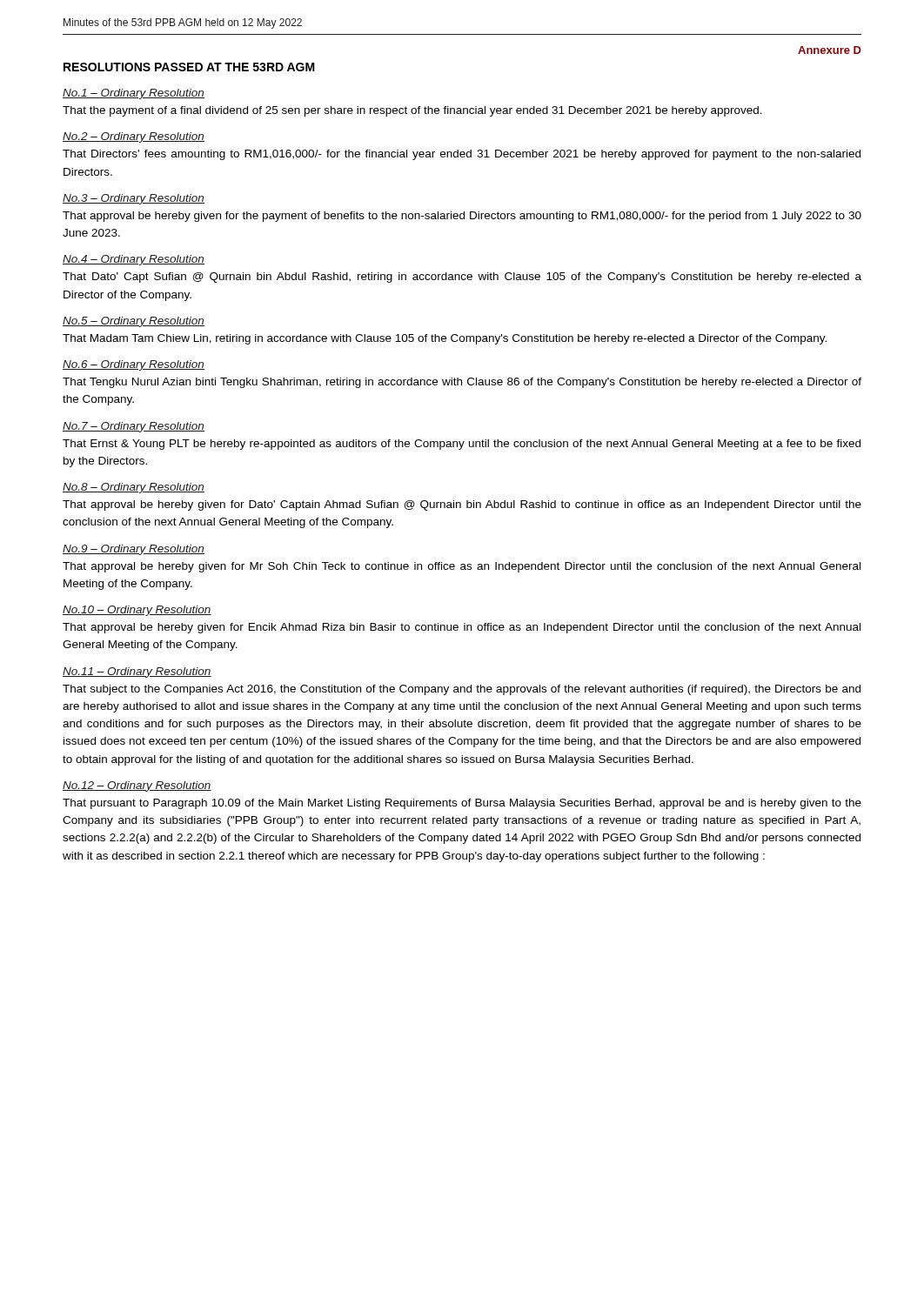
Task: Where is the section header that starts "No.1 – Ordinary"?
Action: pos(133,93)
